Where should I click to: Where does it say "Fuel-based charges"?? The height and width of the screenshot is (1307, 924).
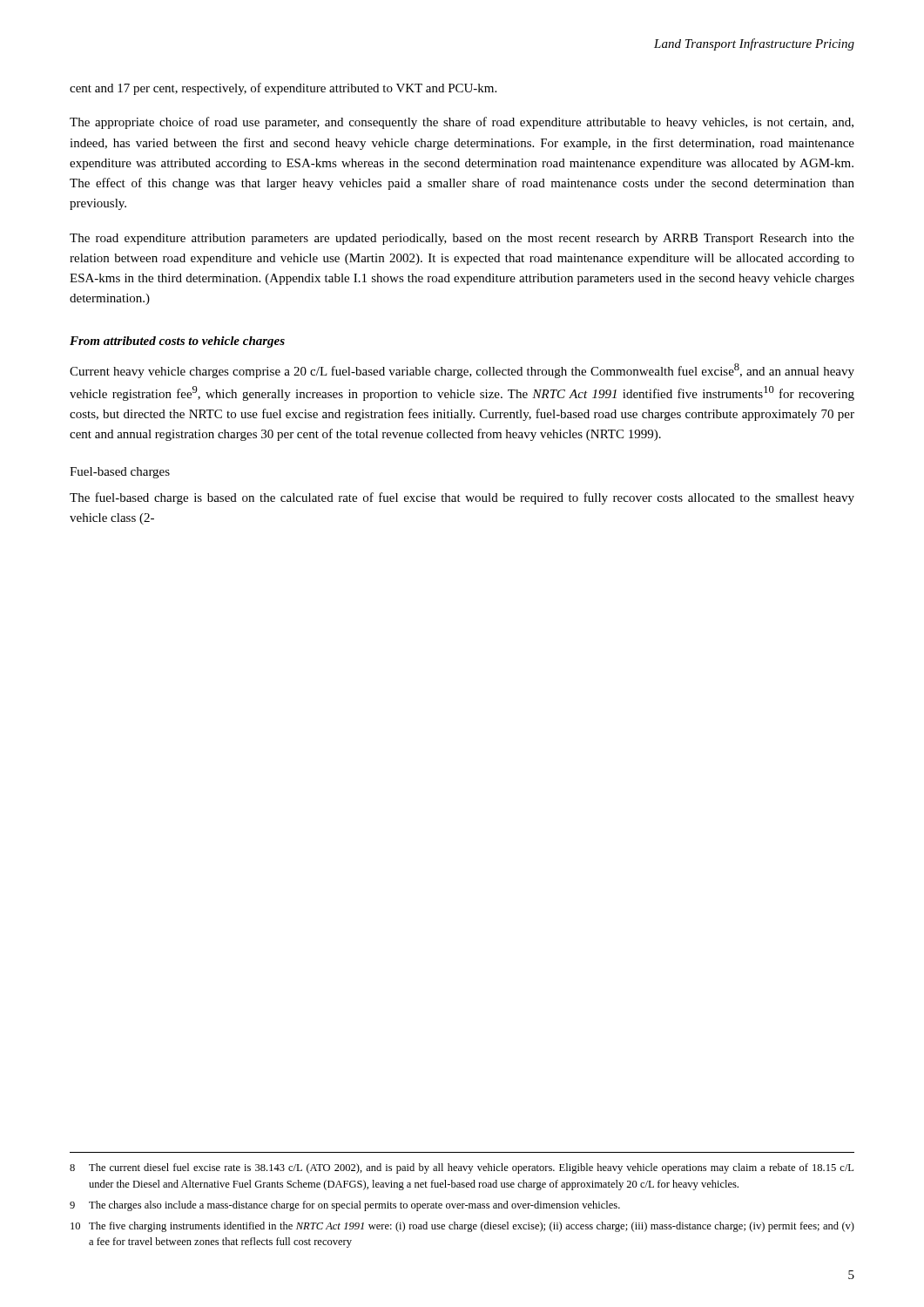pyautogui.click(x=120, y=471)
